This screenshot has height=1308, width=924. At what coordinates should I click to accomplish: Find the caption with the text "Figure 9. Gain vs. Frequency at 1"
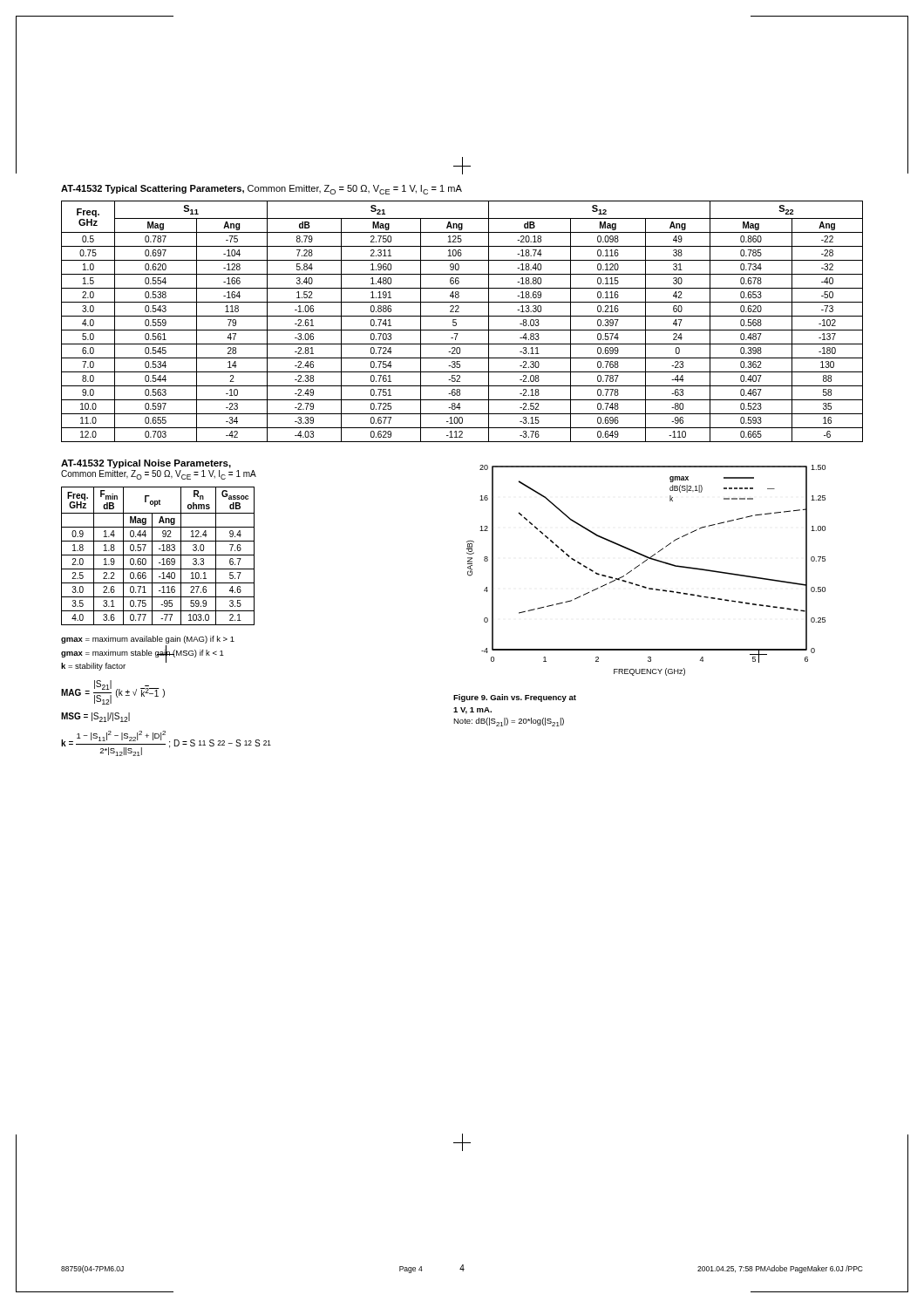(515, 710)
